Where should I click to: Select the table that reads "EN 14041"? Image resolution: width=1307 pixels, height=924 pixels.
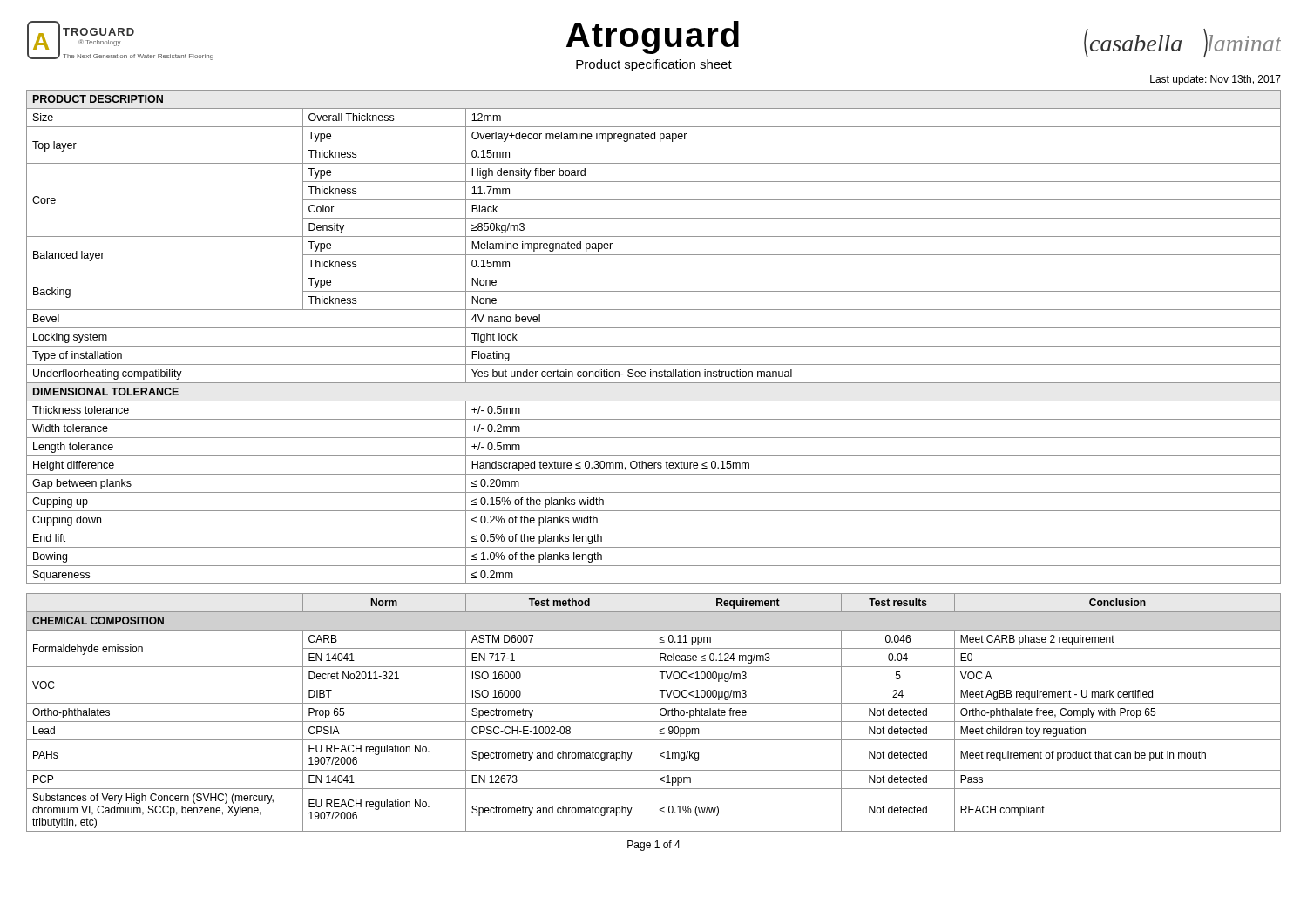click(x=654, y=712)
